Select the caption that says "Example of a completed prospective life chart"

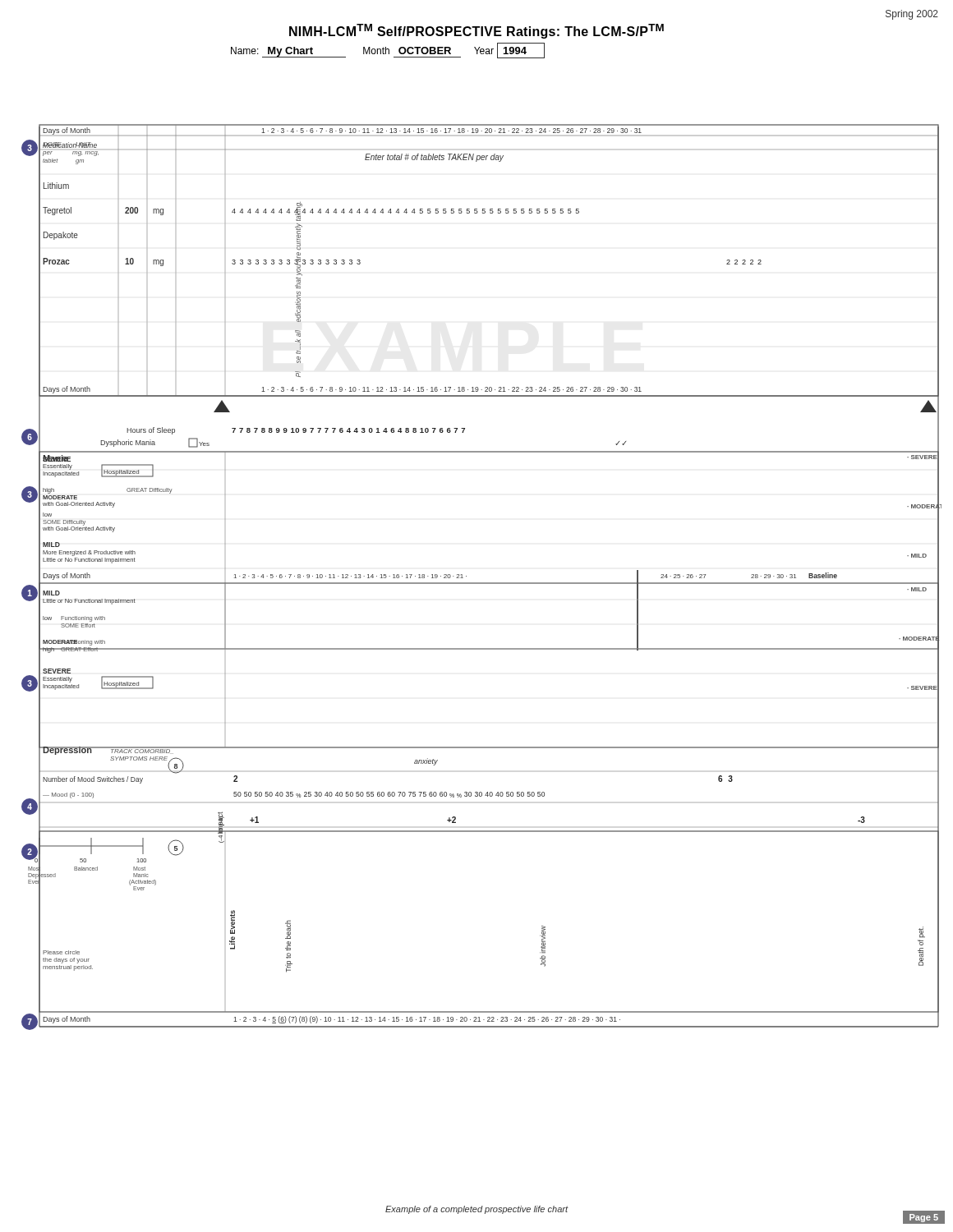pyautogui.click(x=476, y=1209)
